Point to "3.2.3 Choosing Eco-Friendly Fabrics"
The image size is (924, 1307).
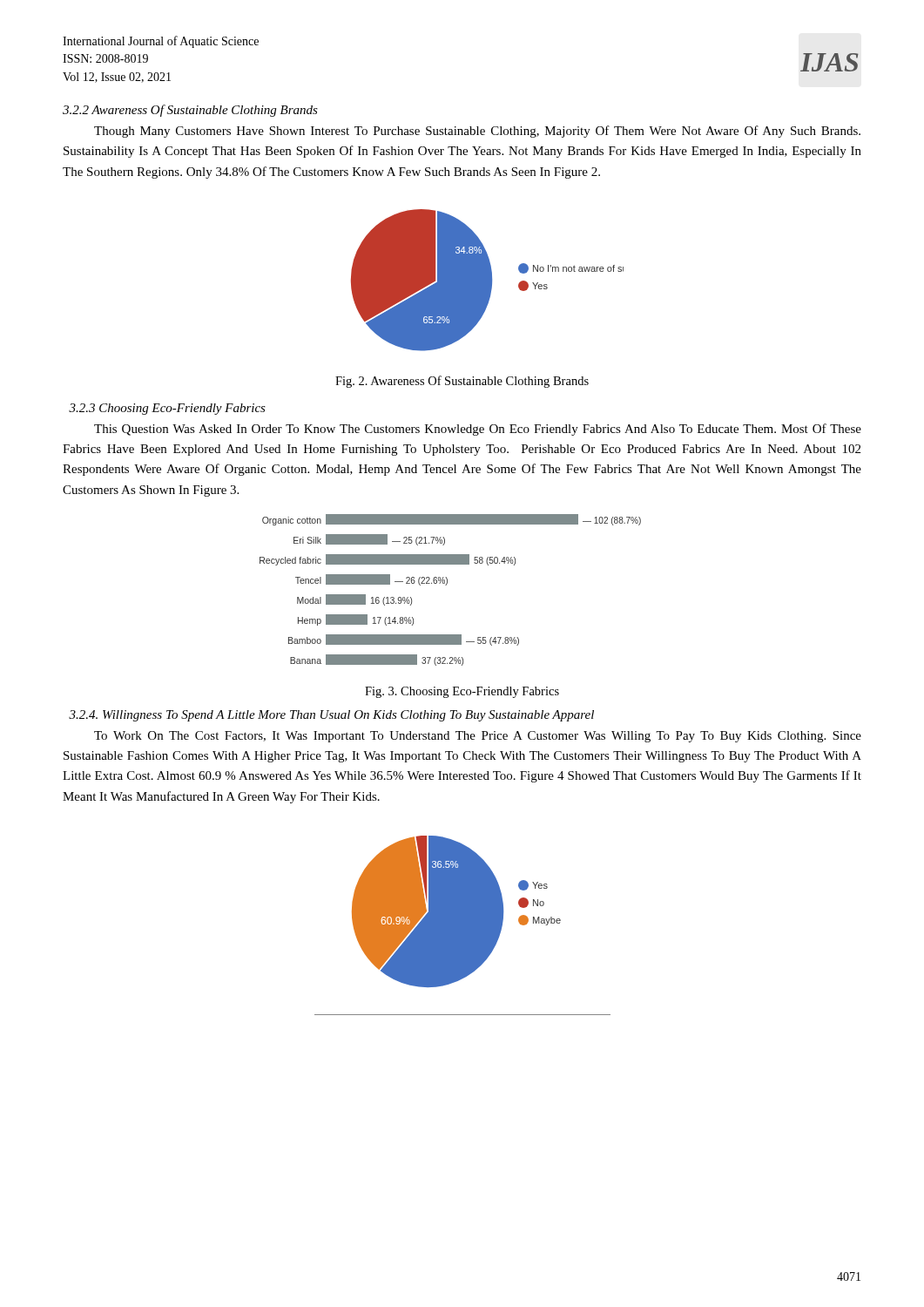point(164,408)
